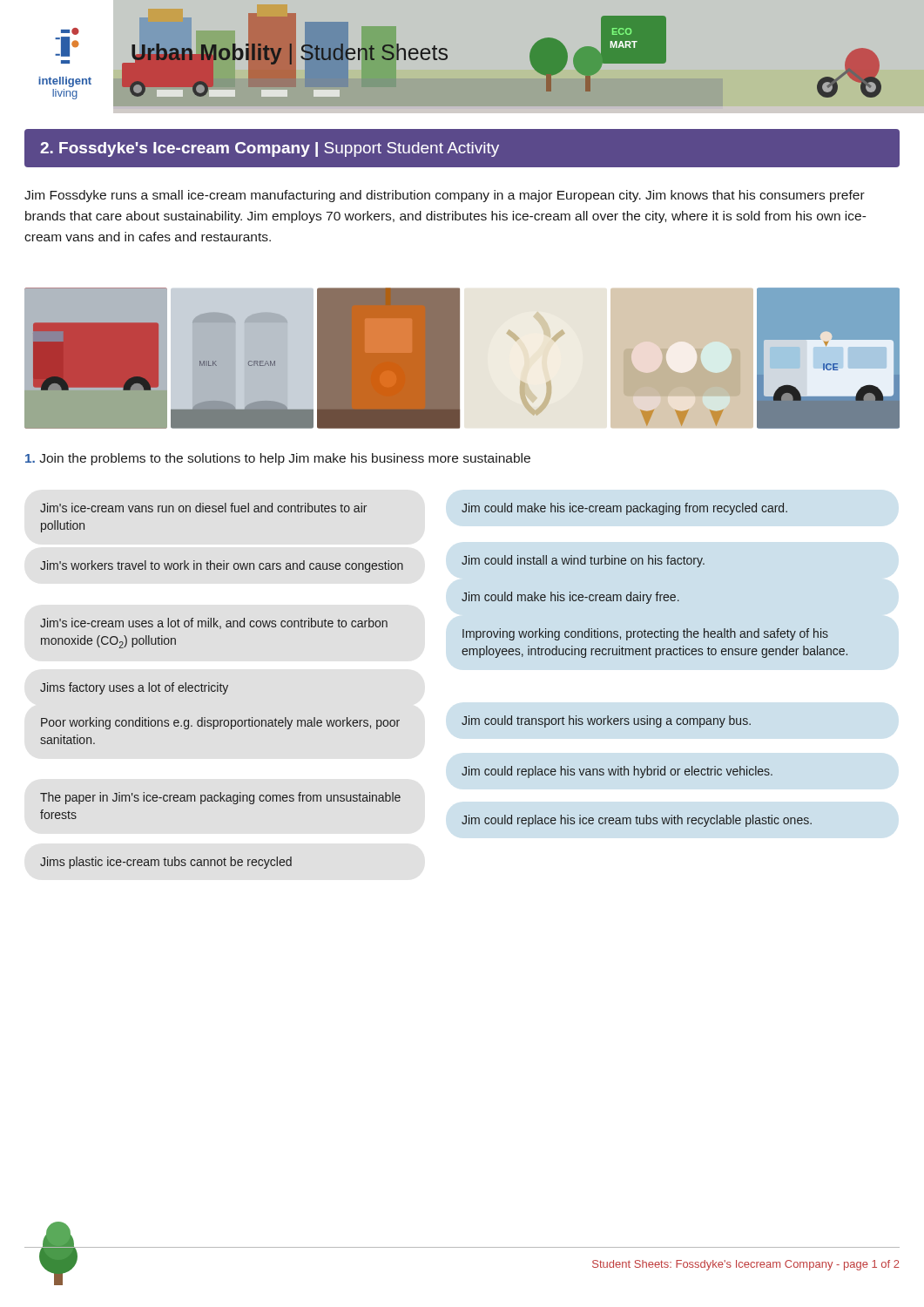Screen dimensions: 1307x924
Task: Select the list item containing "Jim could replace his vans"
Action: click(x=617, y=771)
